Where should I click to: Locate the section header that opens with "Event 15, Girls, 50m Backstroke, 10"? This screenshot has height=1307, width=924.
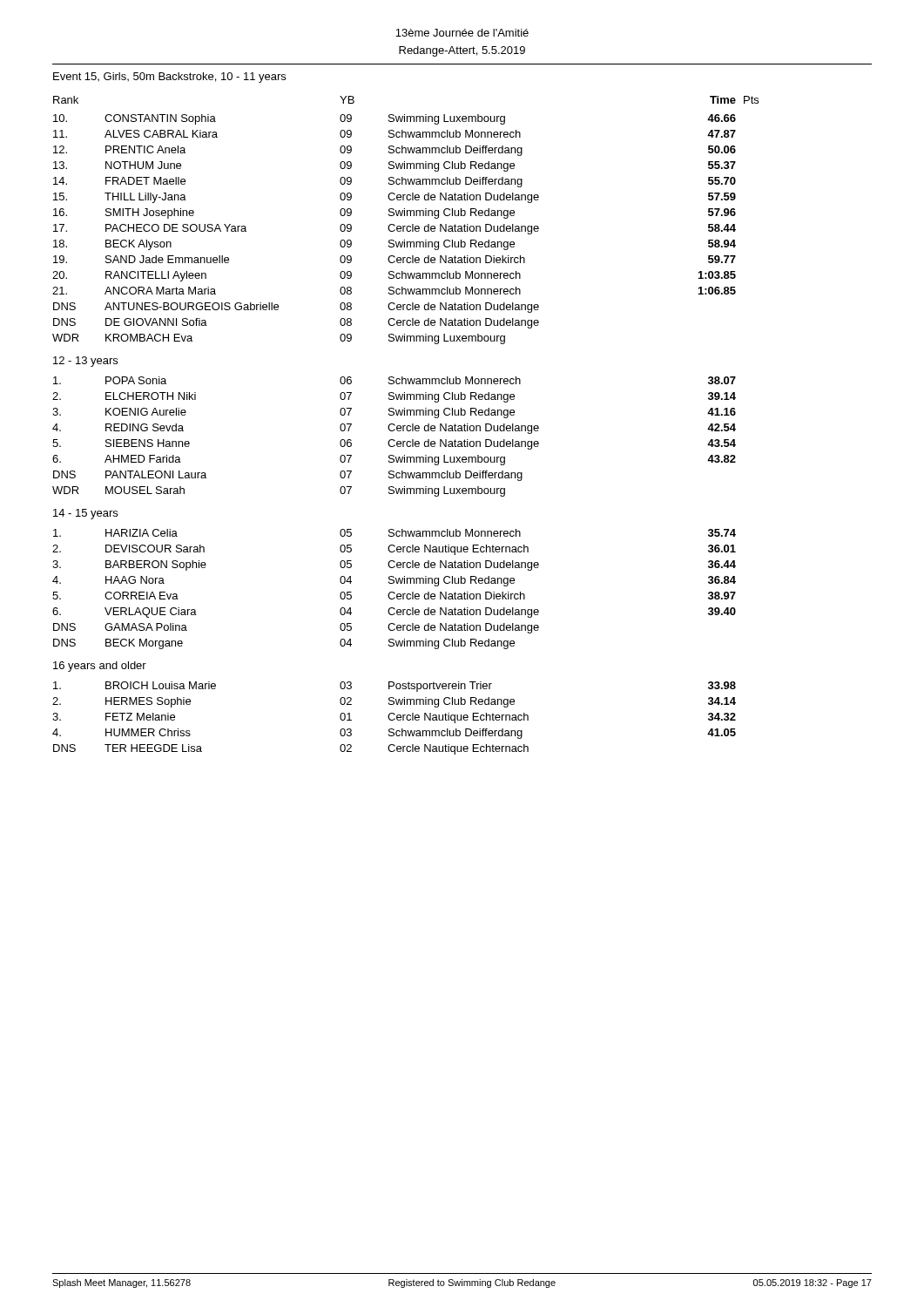tap(169, 76)
